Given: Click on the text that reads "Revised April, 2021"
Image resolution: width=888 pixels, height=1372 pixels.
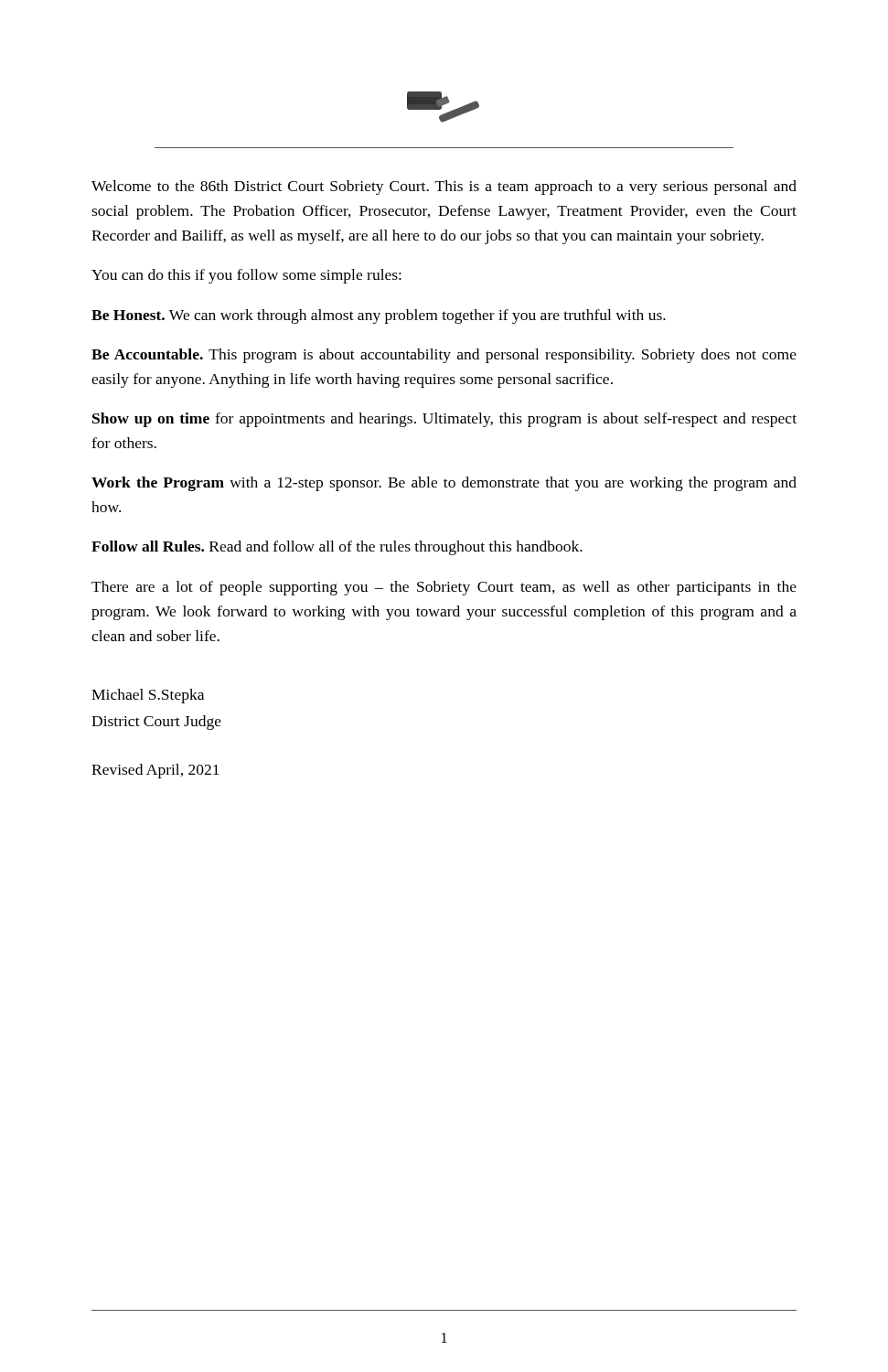Looking at the screenshot, I should [156, 769].
